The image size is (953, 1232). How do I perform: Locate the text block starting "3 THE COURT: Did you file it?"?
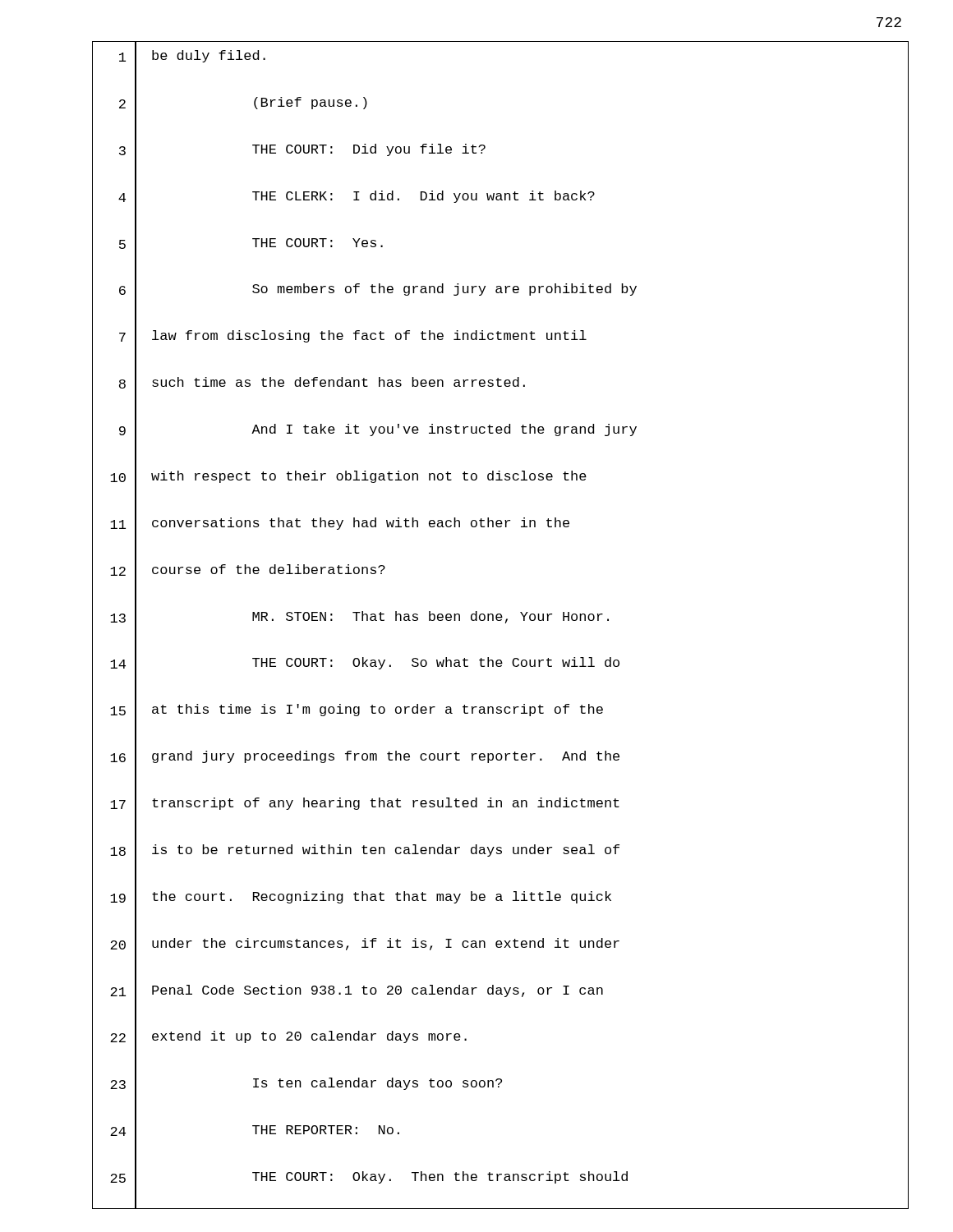coord(500,158)
